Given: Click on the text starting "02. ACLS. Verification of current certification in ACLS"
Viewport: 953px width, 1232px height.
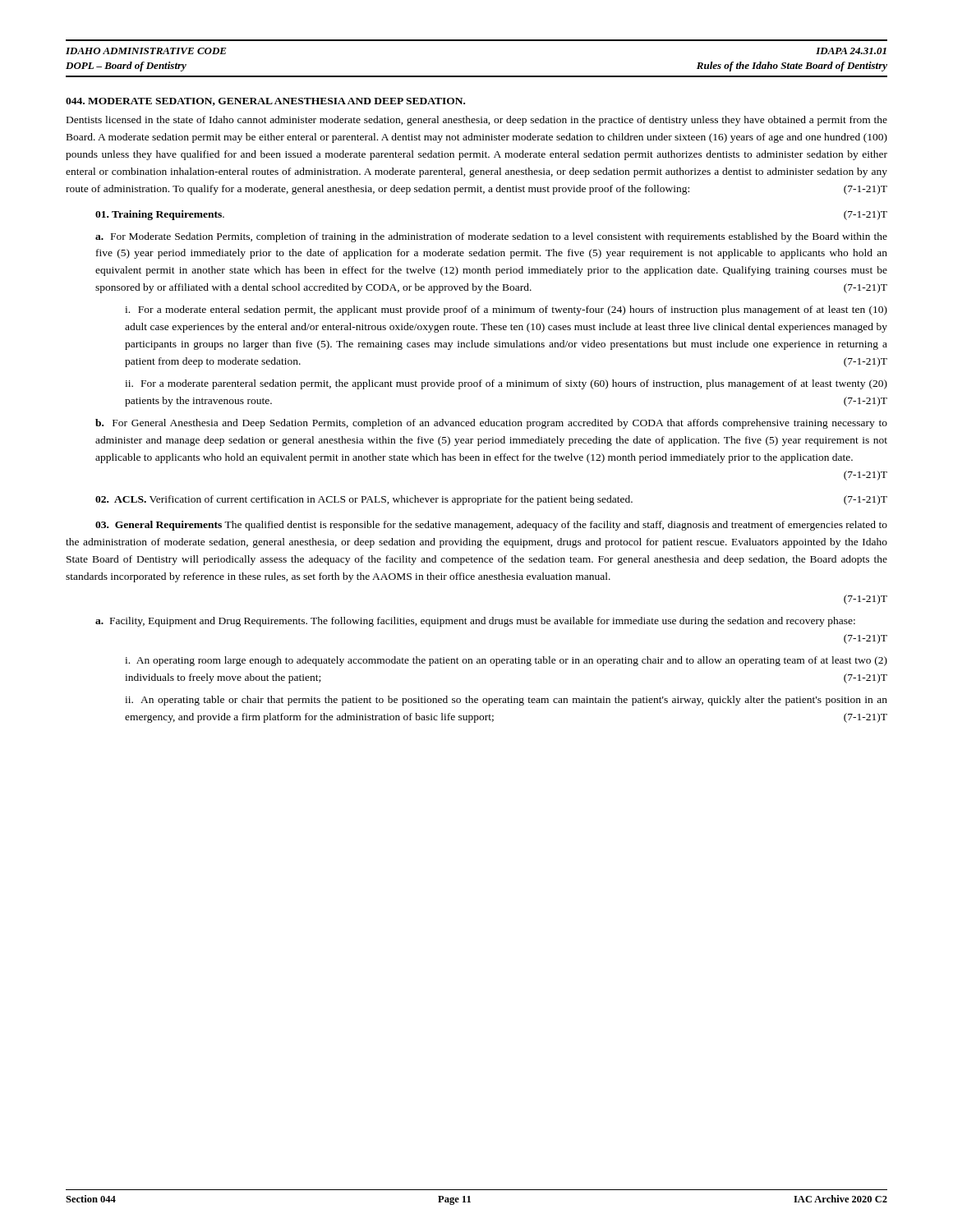Looking at the screenshot, I should pyautogui.click(x=491, y=499).
